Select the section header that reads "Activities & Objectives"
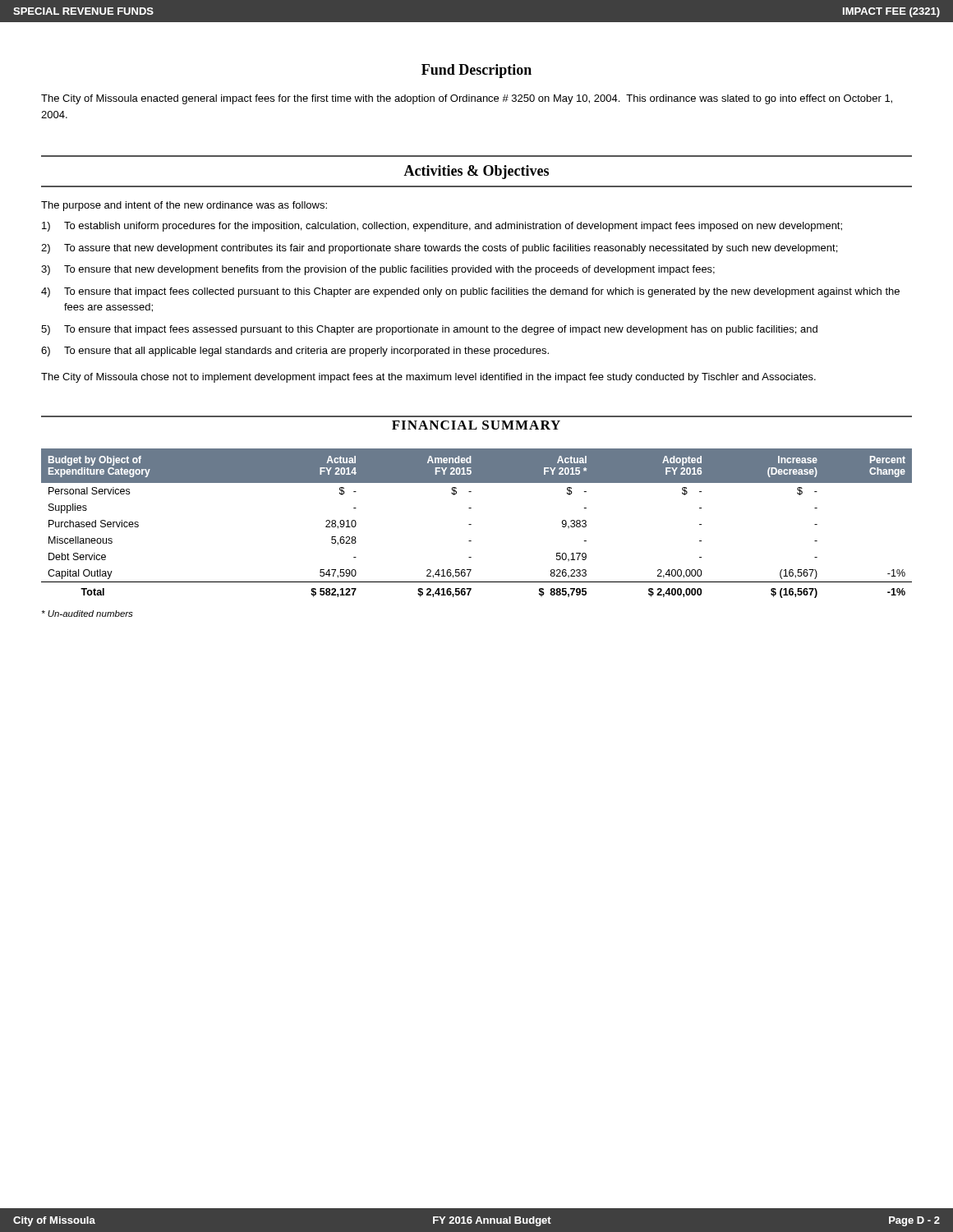 (476, 171)
